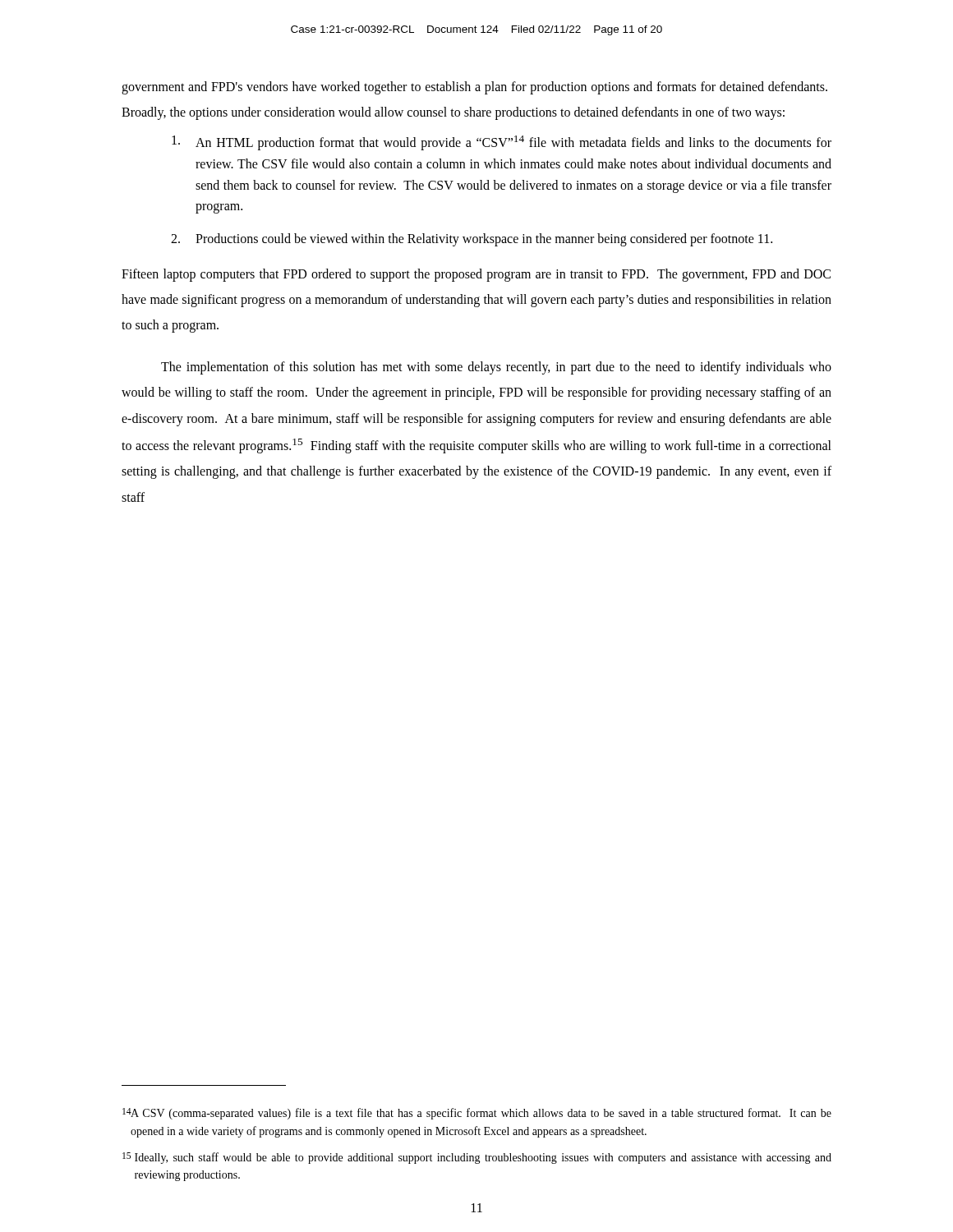Point to the element starting "14 A CSV (comma-separated values)"
953x1232 pixels.
point(476,1123)
